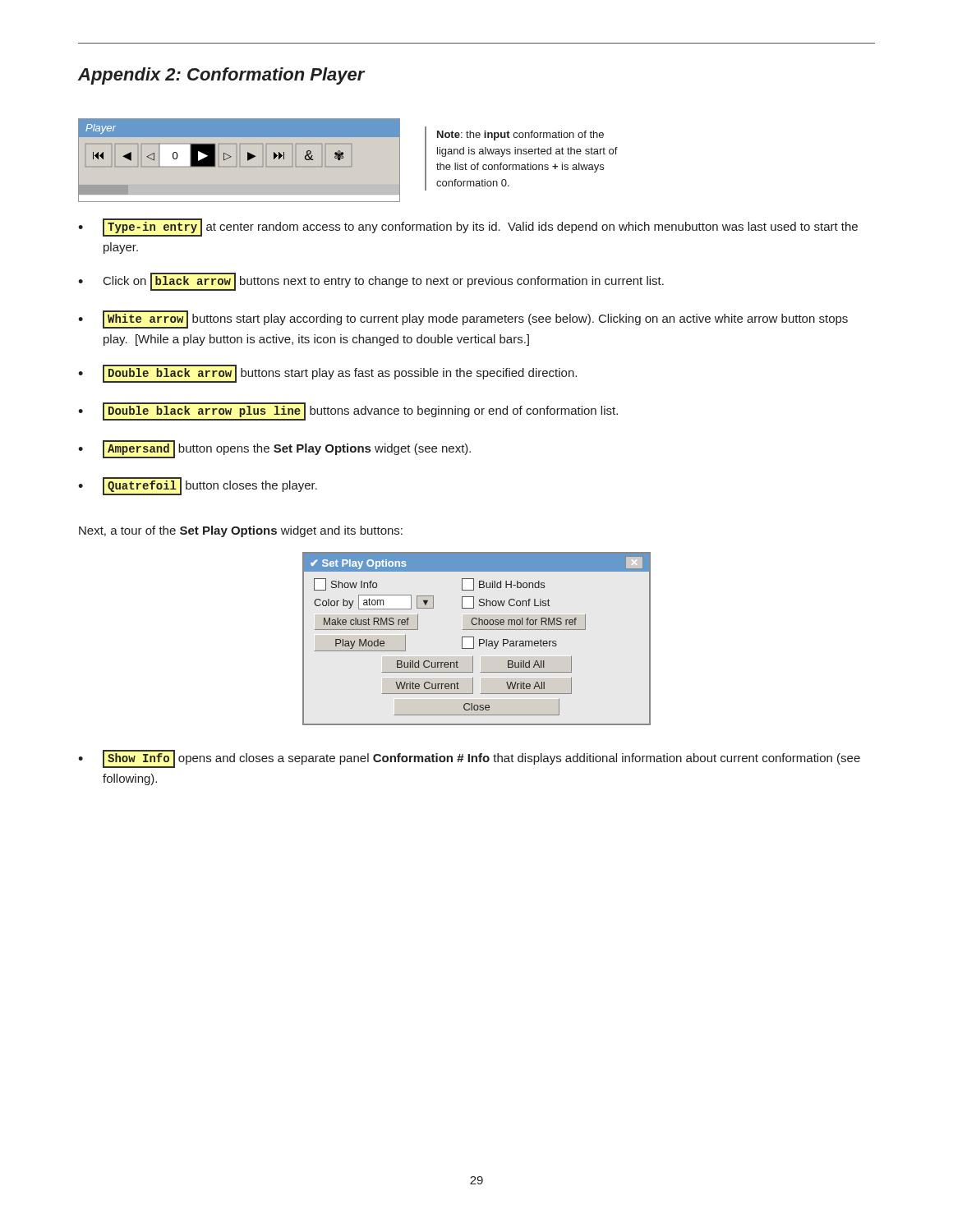
Task: Point to the element starting "• Double black arrow plus line buttons"
Action: click(348, 412)
